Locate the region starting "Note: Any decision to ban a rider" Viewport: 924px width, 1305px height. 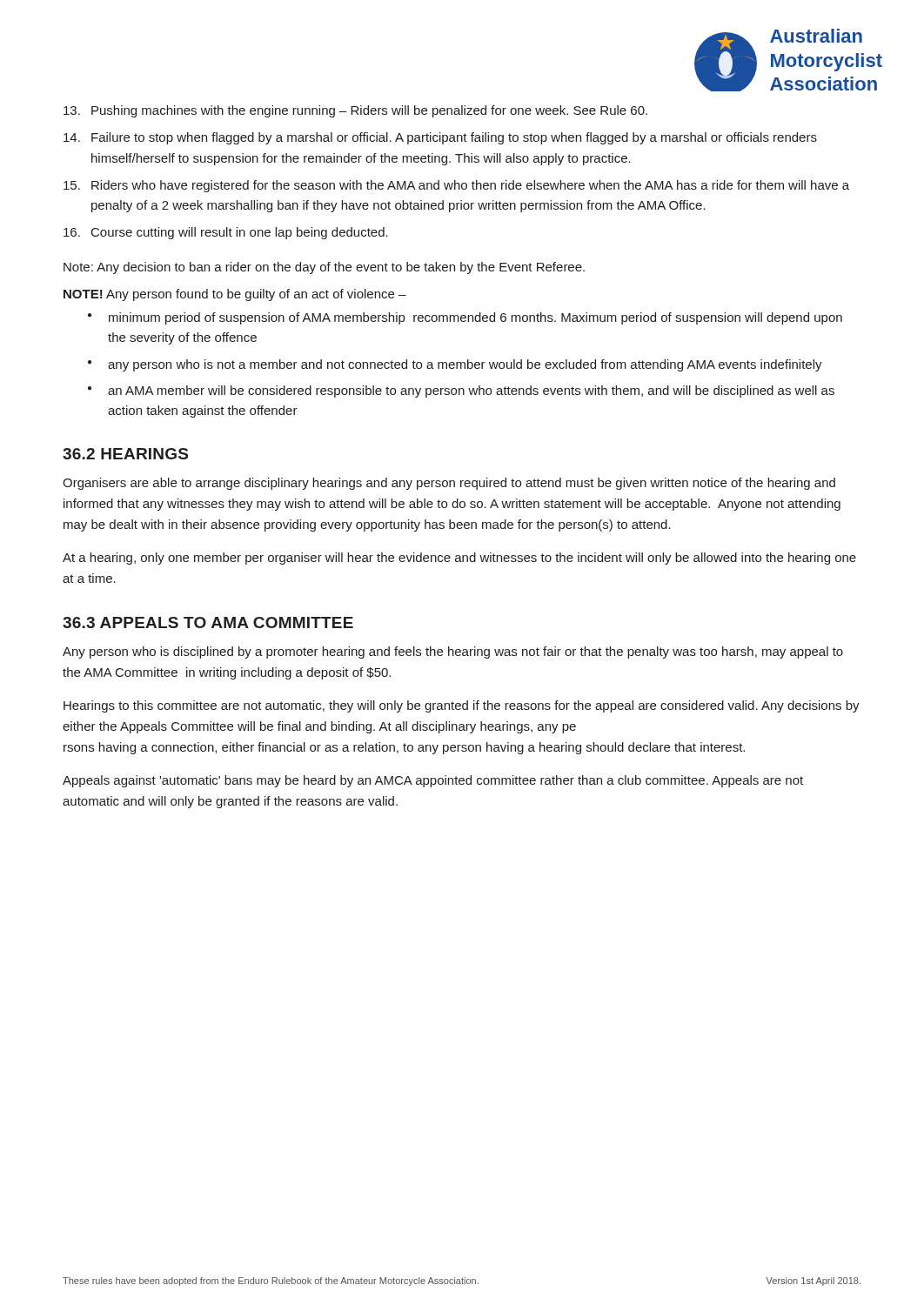324,266
